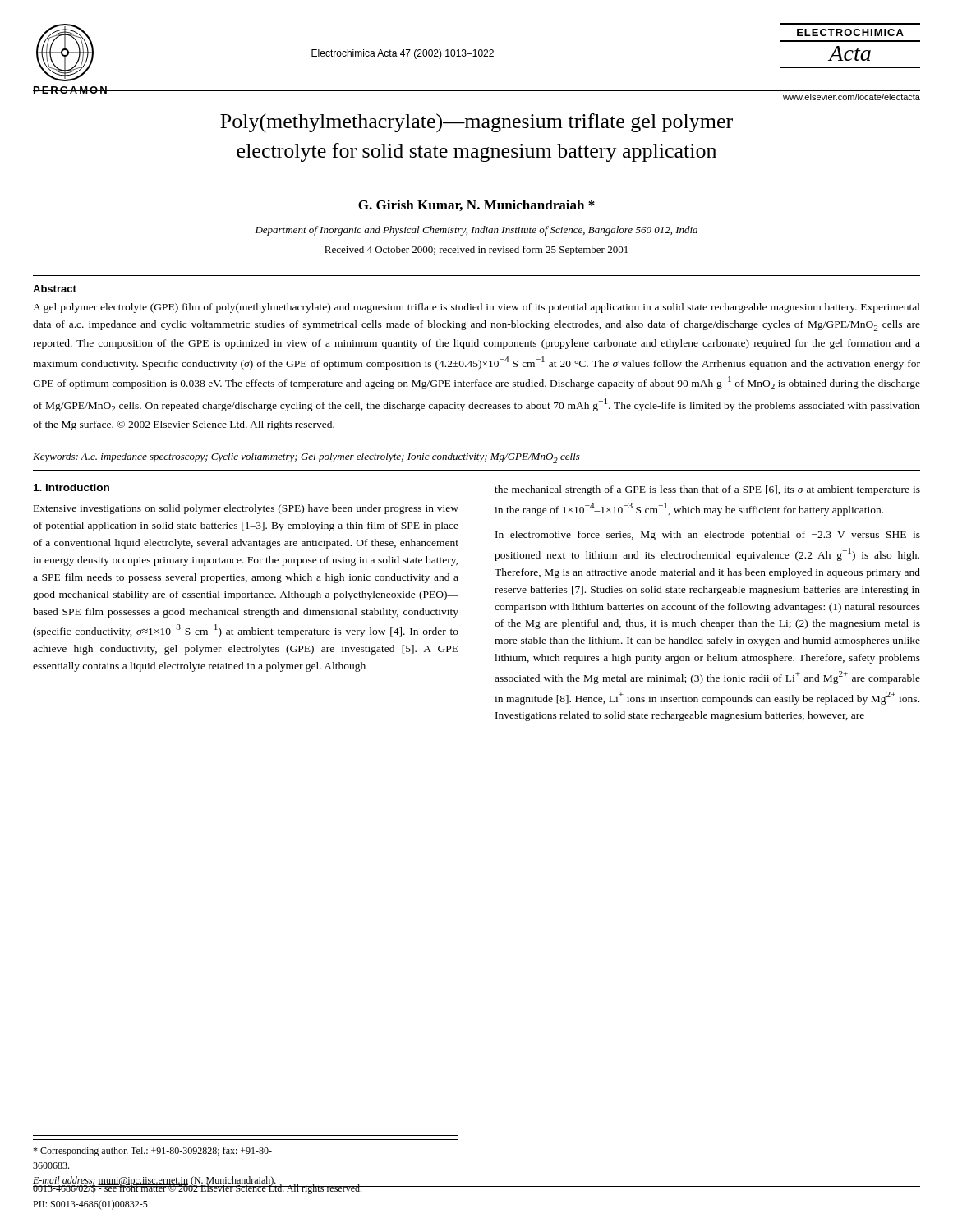Find the text containing "Electrochimica Acta 47 (2002) 1013–1022"

tap(403, 53)
